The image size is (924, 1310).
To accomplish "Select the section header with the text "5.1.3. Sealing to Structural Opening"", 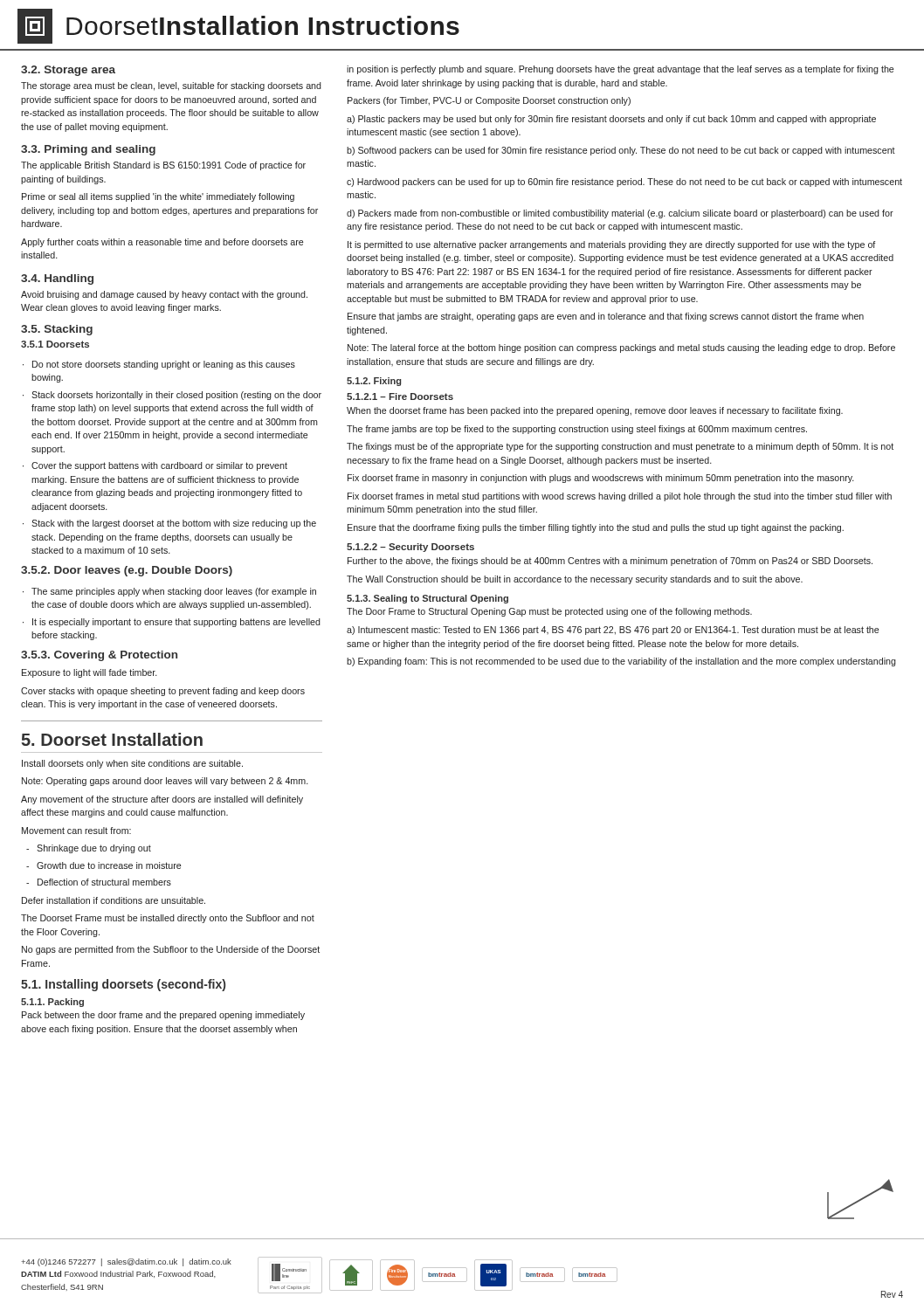I will tap(625, 599).
